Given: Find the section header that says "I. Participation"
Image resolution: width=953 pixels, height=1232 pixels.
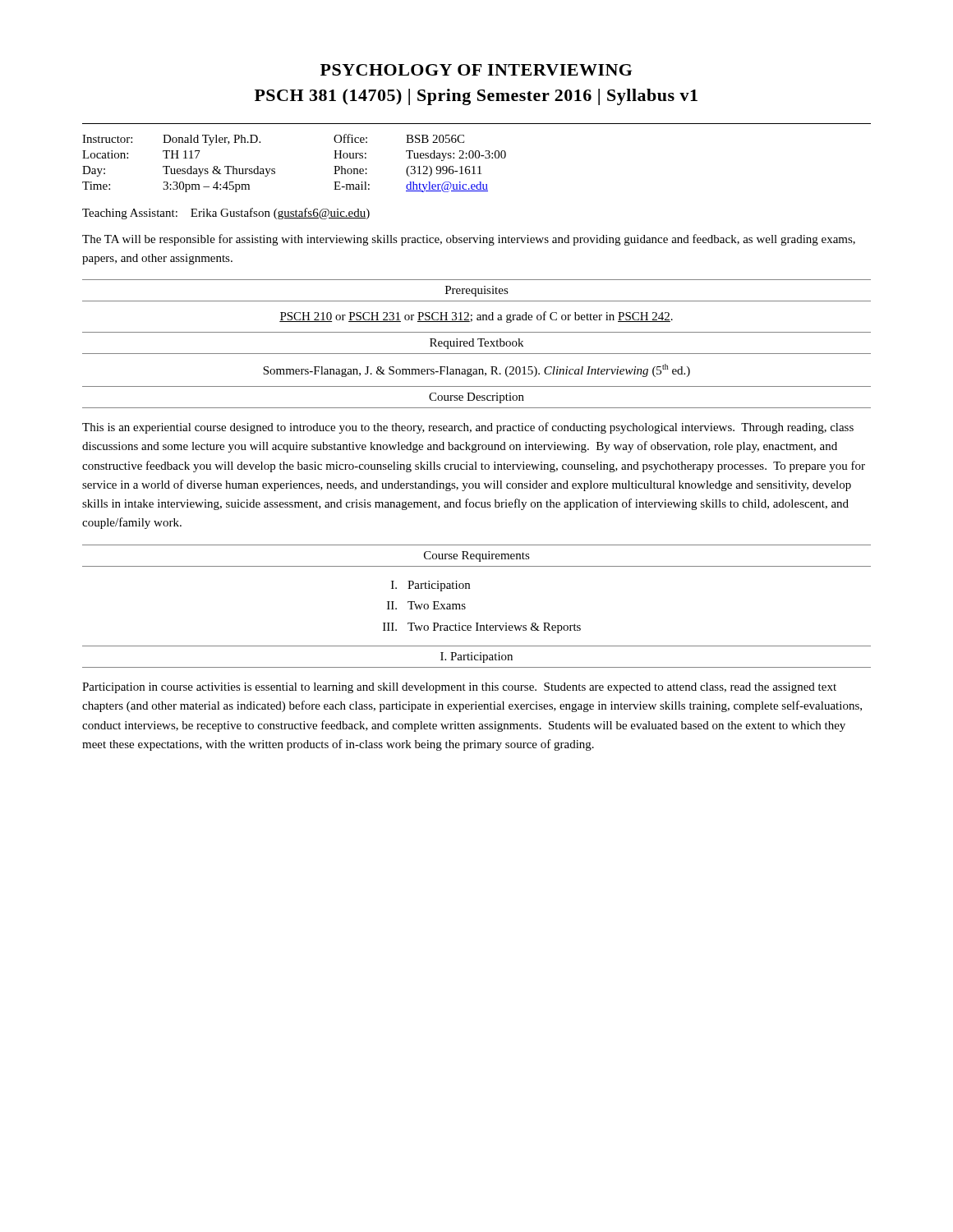Looking at the screenshot, I should 476,656.
